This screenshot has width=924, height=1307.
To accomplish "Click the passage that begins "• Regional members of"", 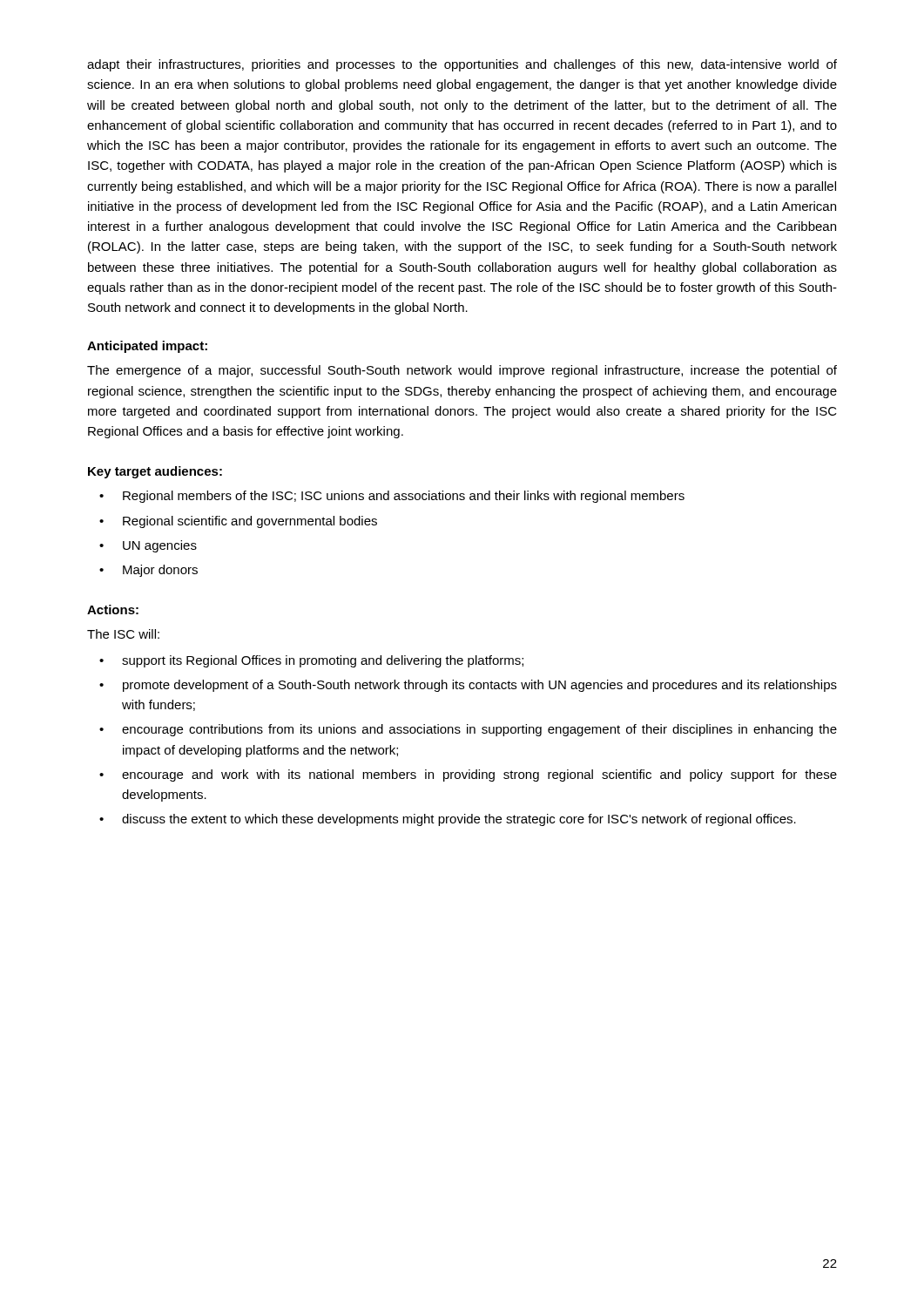I will (468, 496).
